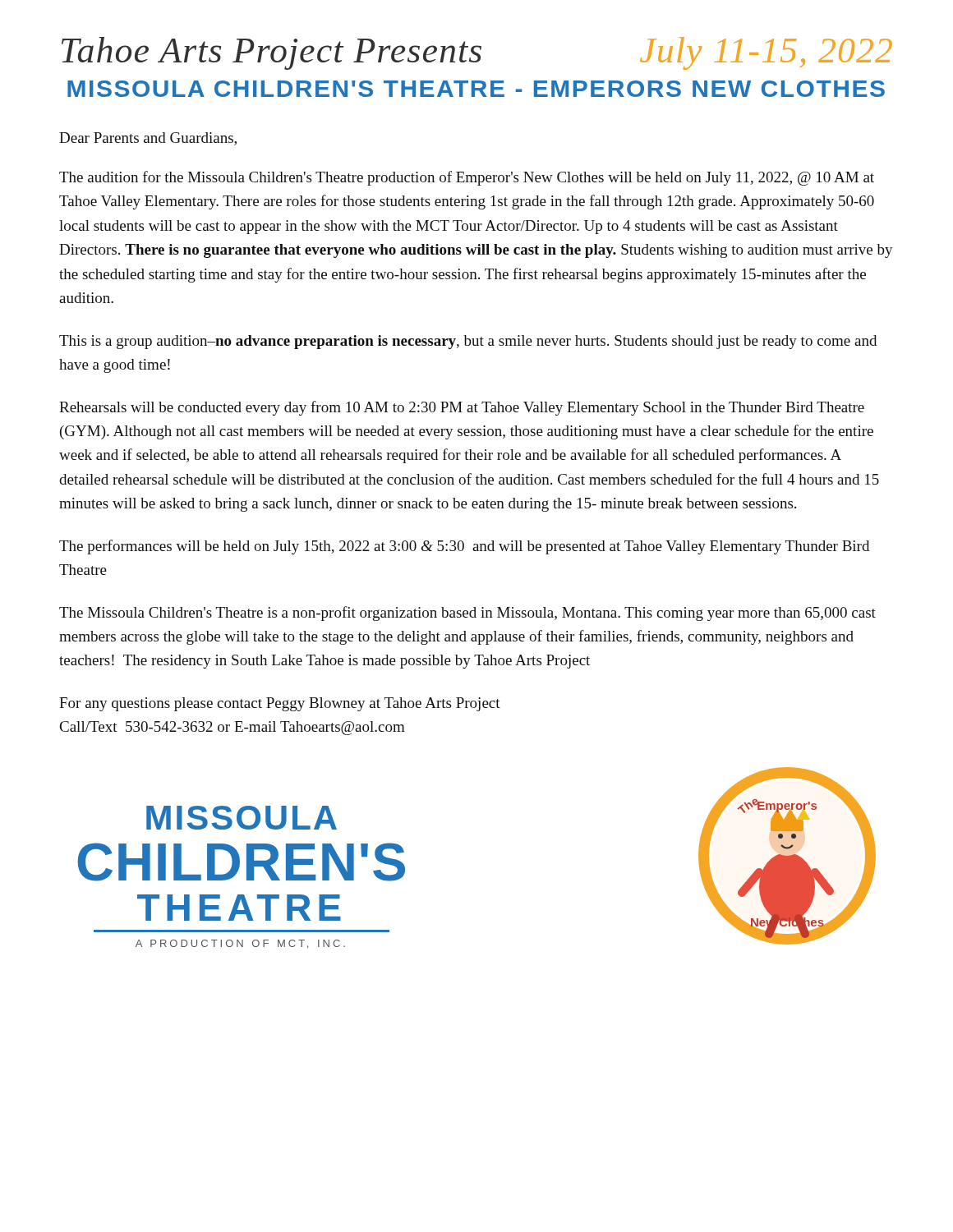This screenshot has width=953, height=1232.
Task: Where is the passage that starts "This is a group audition–no advance preparation"?
Action: pos(468,352)
